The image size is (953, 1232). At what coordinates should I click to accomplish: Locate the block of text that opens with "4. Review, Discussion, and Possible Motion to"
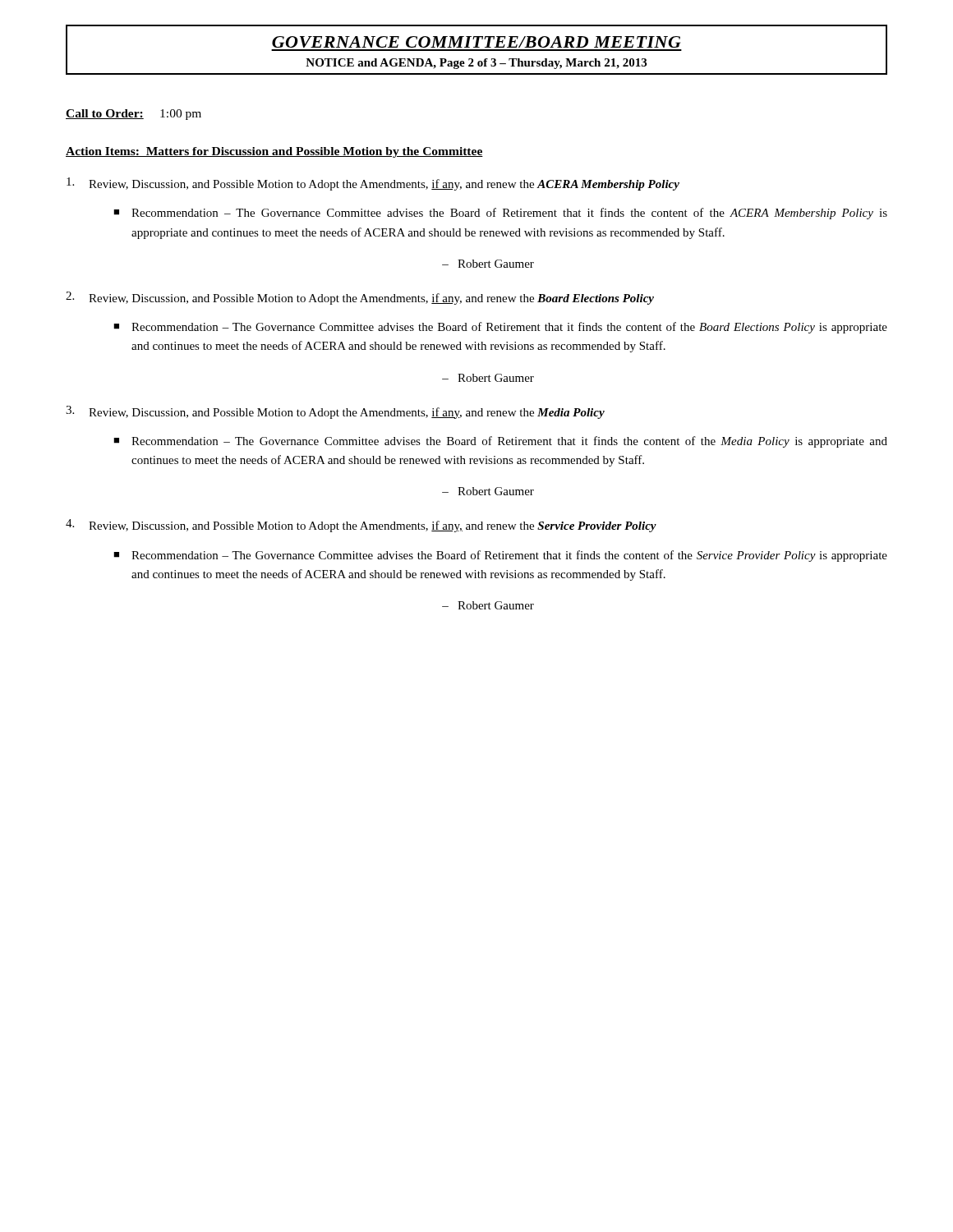click(476, 566)
